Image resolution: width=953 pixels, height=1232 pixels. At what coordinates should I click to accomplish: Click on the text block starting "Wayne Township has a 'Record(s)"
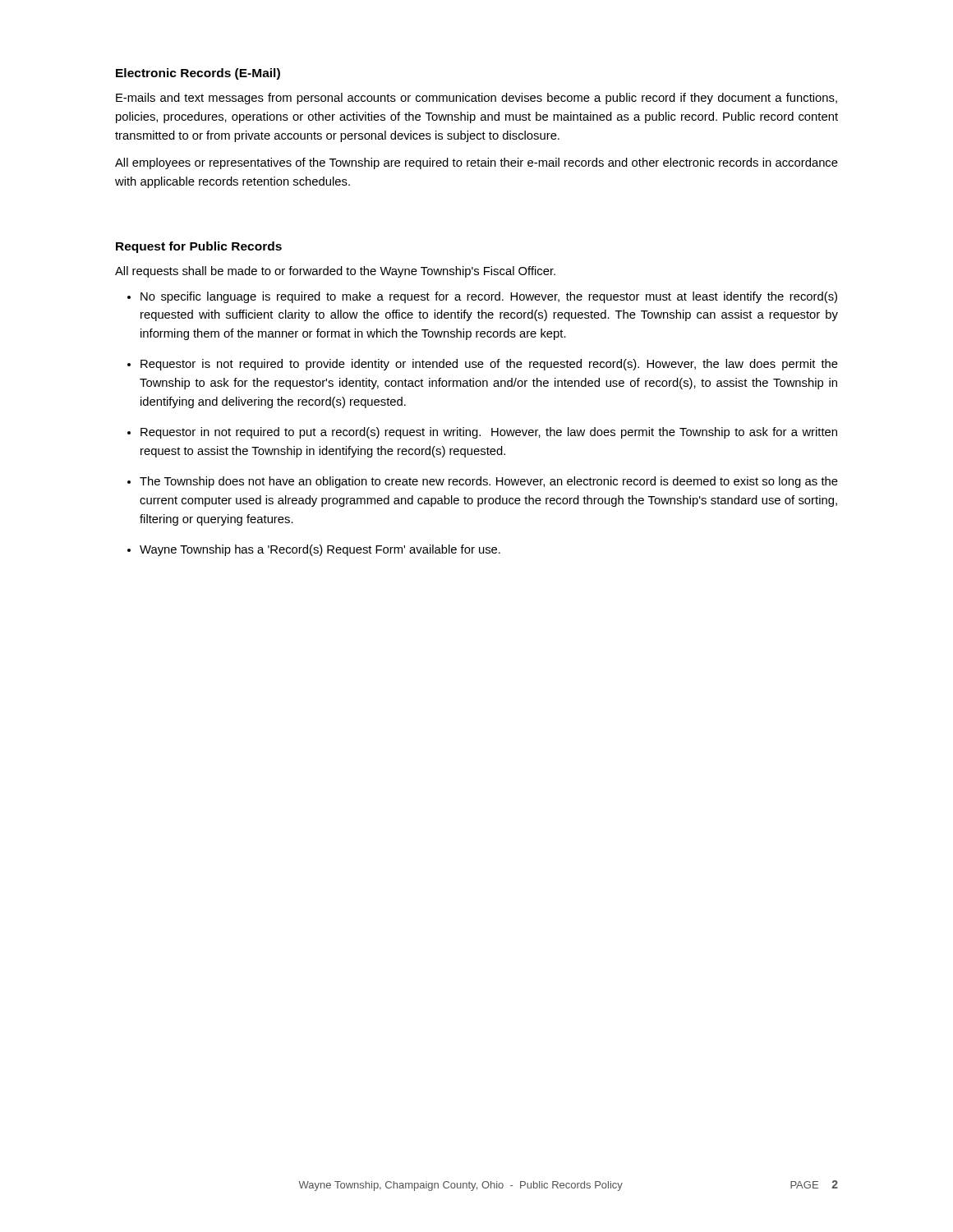[320, 549]
